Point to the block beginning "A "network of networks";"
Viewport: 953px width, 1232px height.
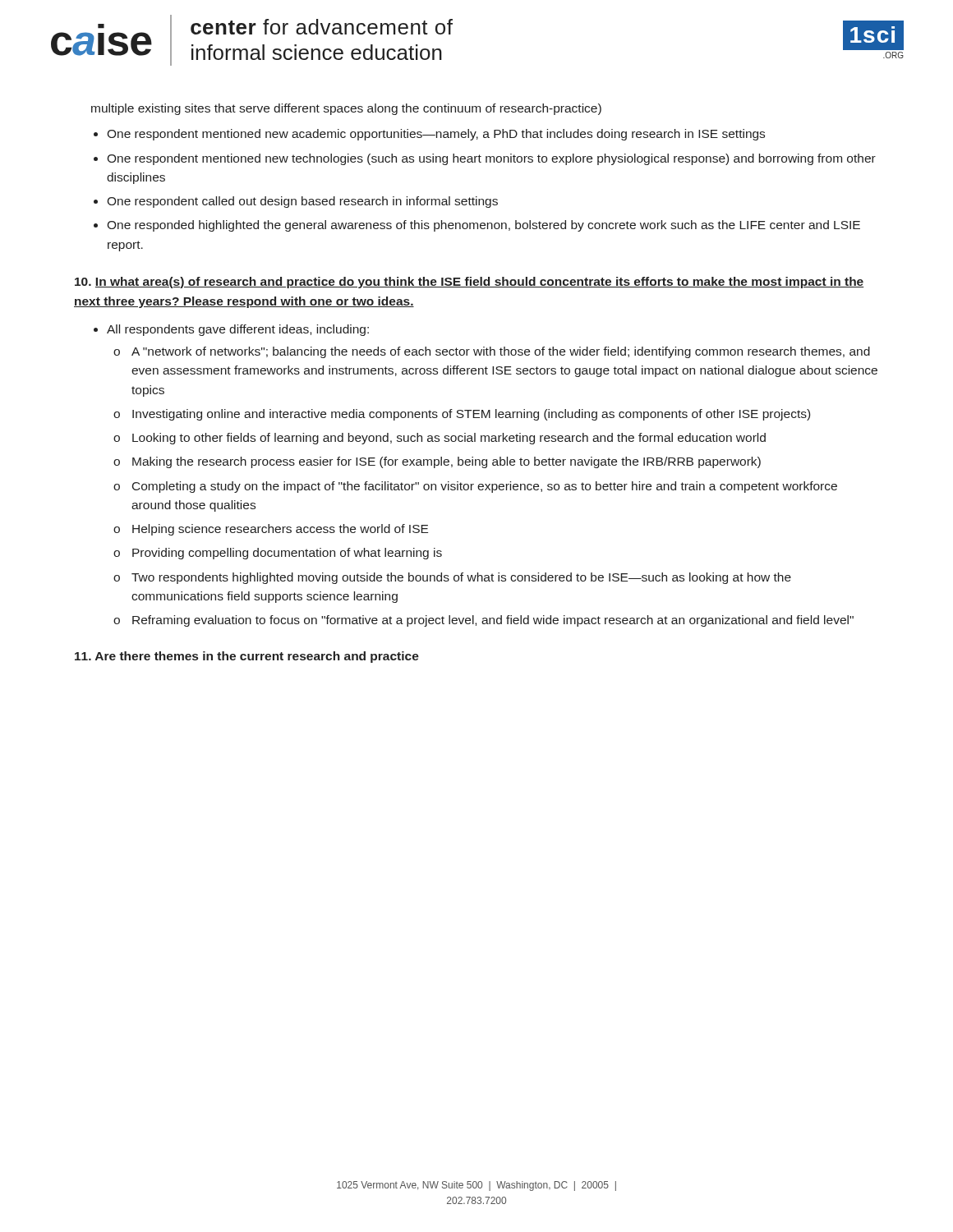pyautogui.click(x=505, y=370)
